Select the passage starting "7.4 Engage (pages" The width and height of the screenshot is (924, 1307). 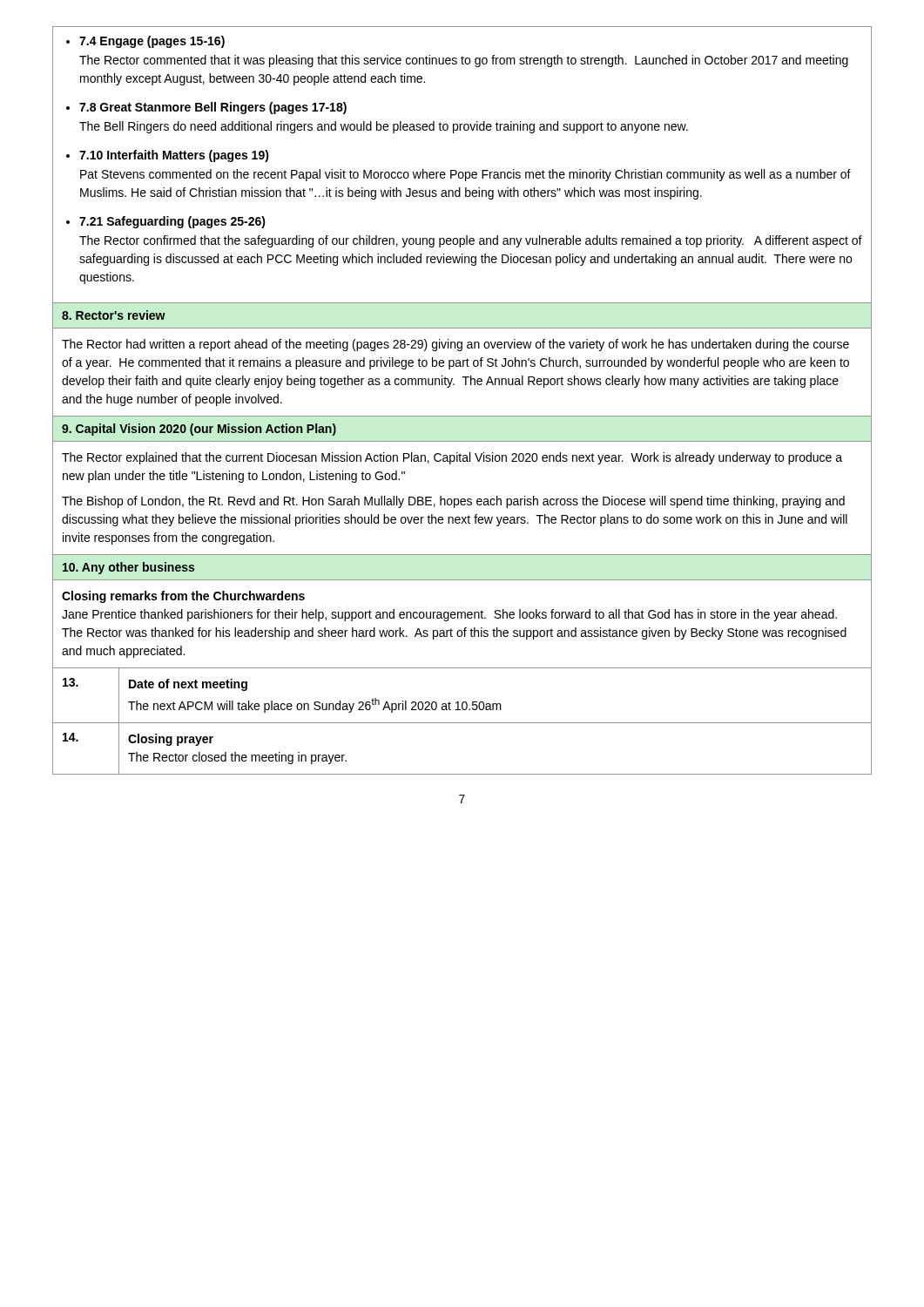click(462, 61)
